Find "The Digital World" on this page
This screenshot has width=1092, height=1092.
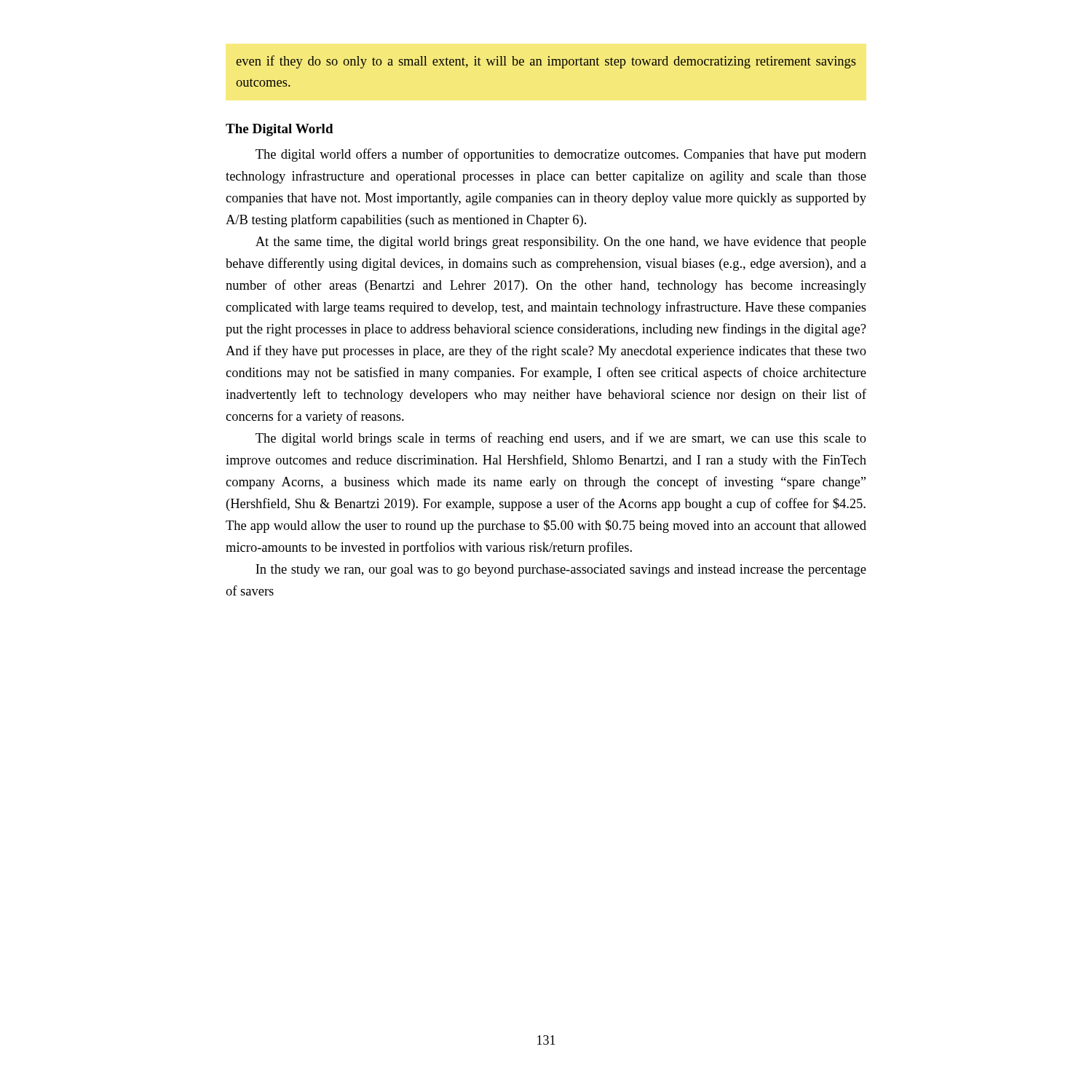tap(279, 129)
